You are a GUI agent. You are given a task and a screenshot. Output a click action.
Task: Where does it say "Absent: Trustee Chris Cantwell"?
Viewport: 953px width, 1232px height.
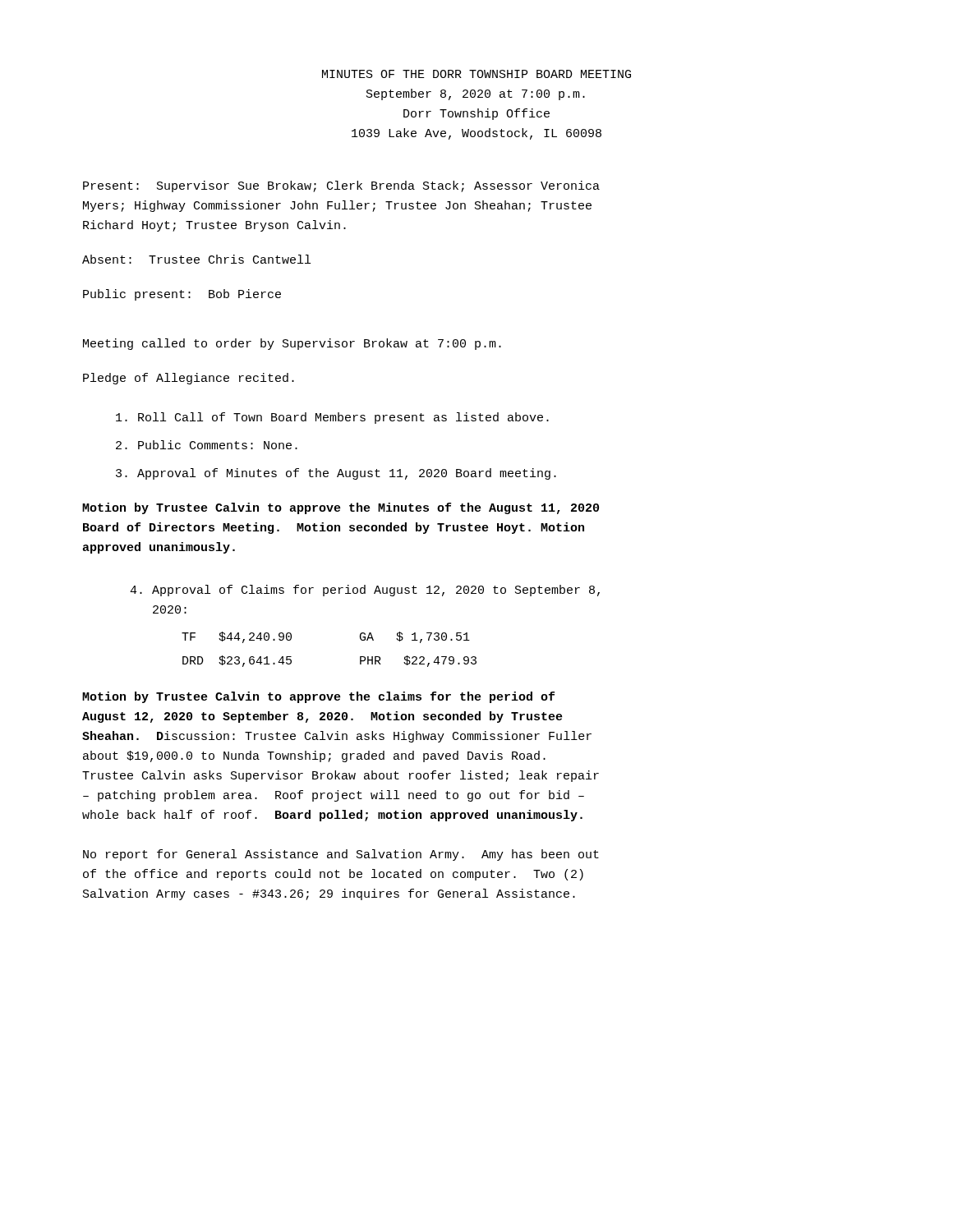click(x=197, y=261)
